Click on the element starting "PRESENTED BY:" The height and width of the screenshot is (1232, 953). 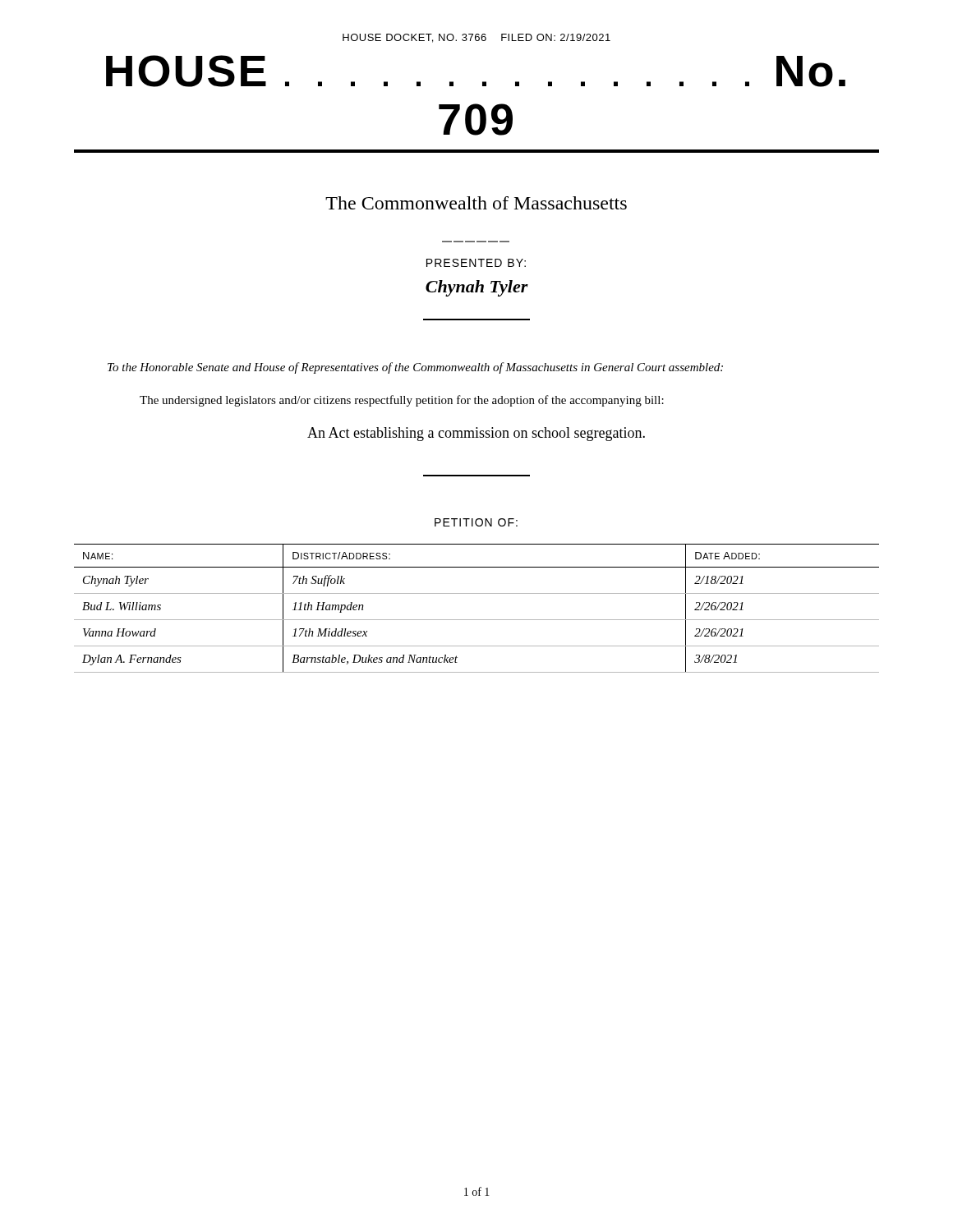point(476,263)
